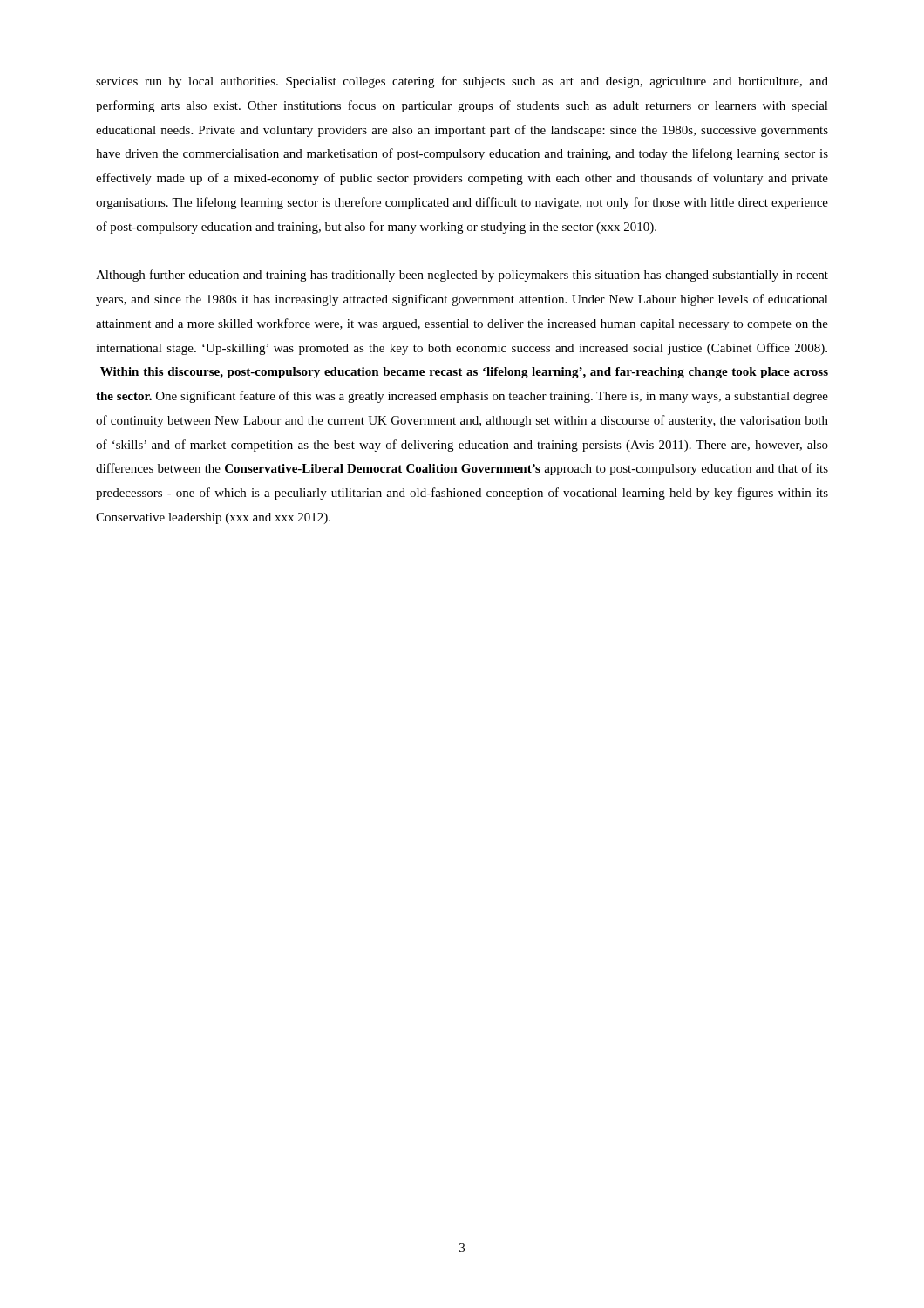
Task: Click the passage that begins "services run by local authorities."
Action: (x=462, y=154)
